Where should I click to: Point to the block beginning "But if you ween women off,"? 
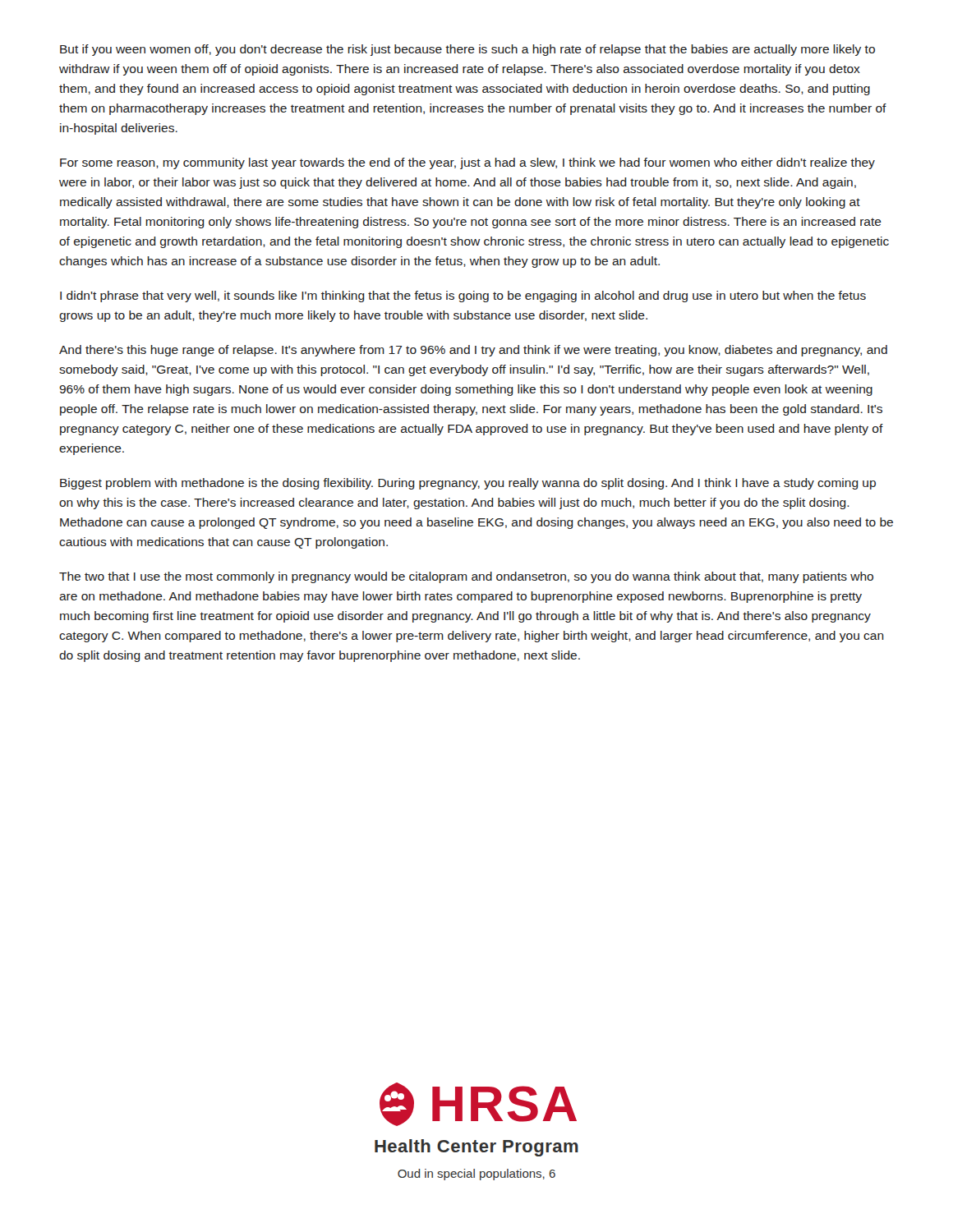[x=473, y=88]
